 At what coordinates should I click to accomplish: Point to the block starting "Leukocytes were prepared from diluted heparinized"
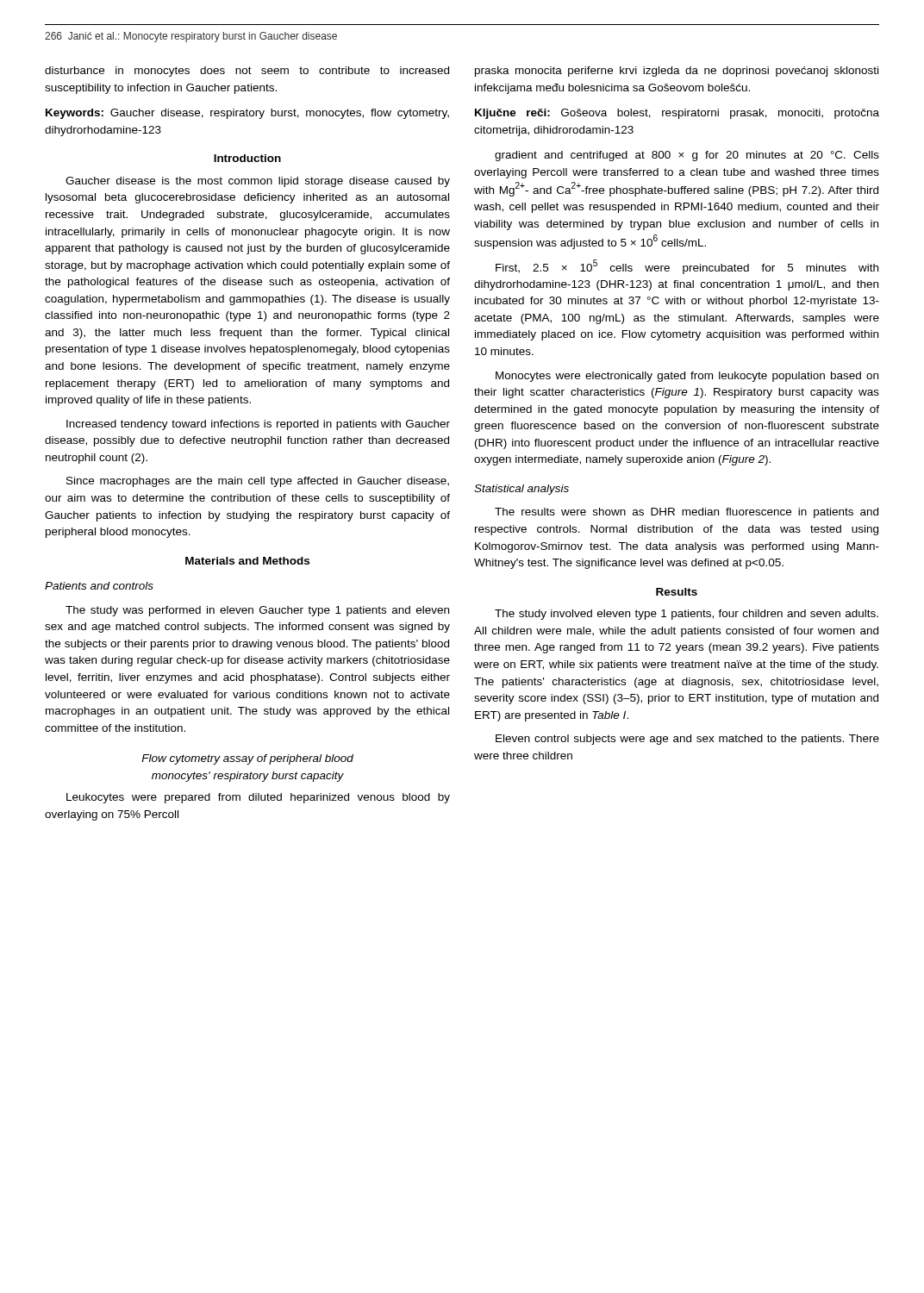coord(247,806)
